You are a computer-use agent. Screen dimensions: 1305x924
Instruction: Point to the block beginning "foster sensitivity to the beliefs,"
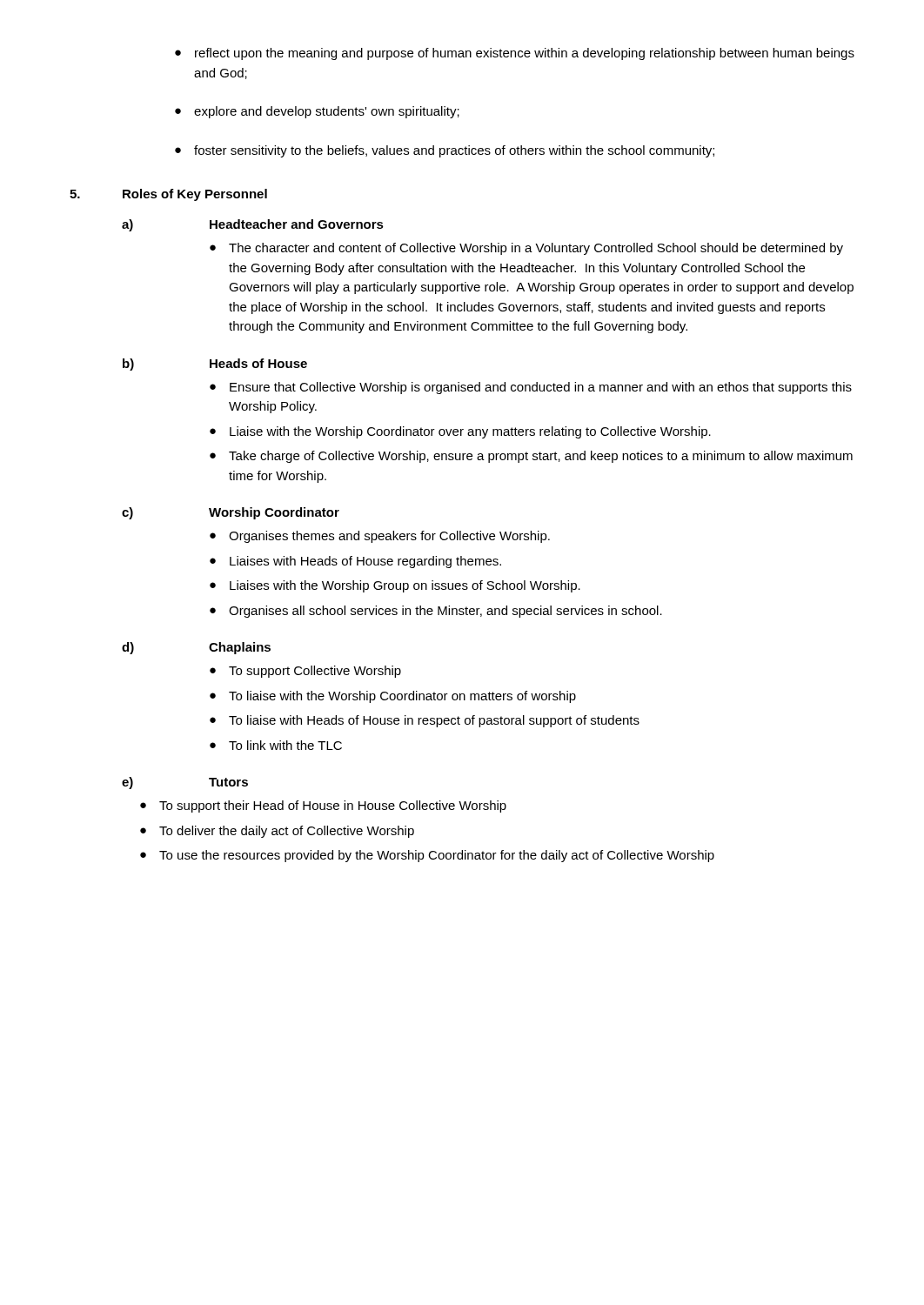514,150
